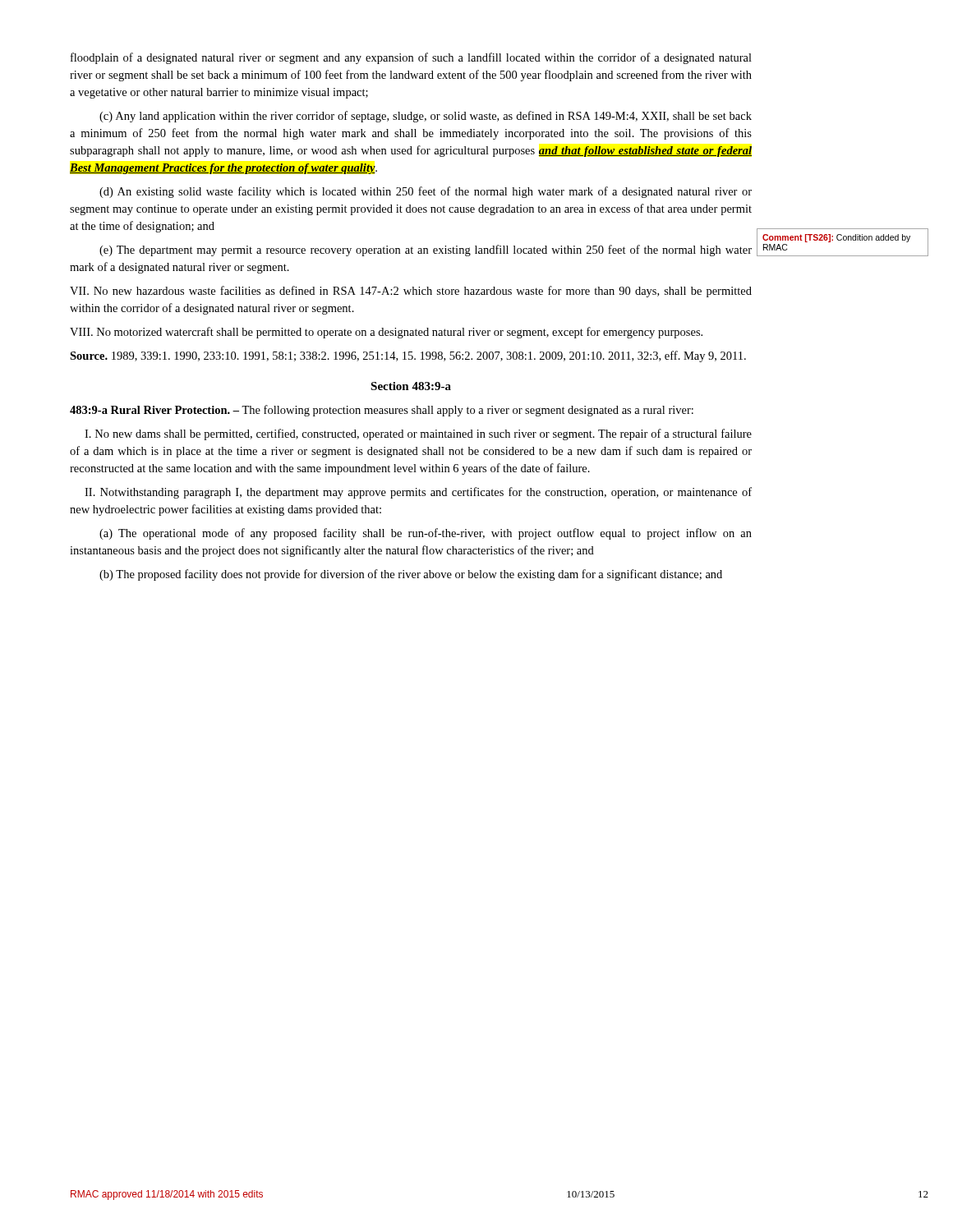Find the block starting "VII. No new hazardous waste facilities as"

click(x=411, y=300)
